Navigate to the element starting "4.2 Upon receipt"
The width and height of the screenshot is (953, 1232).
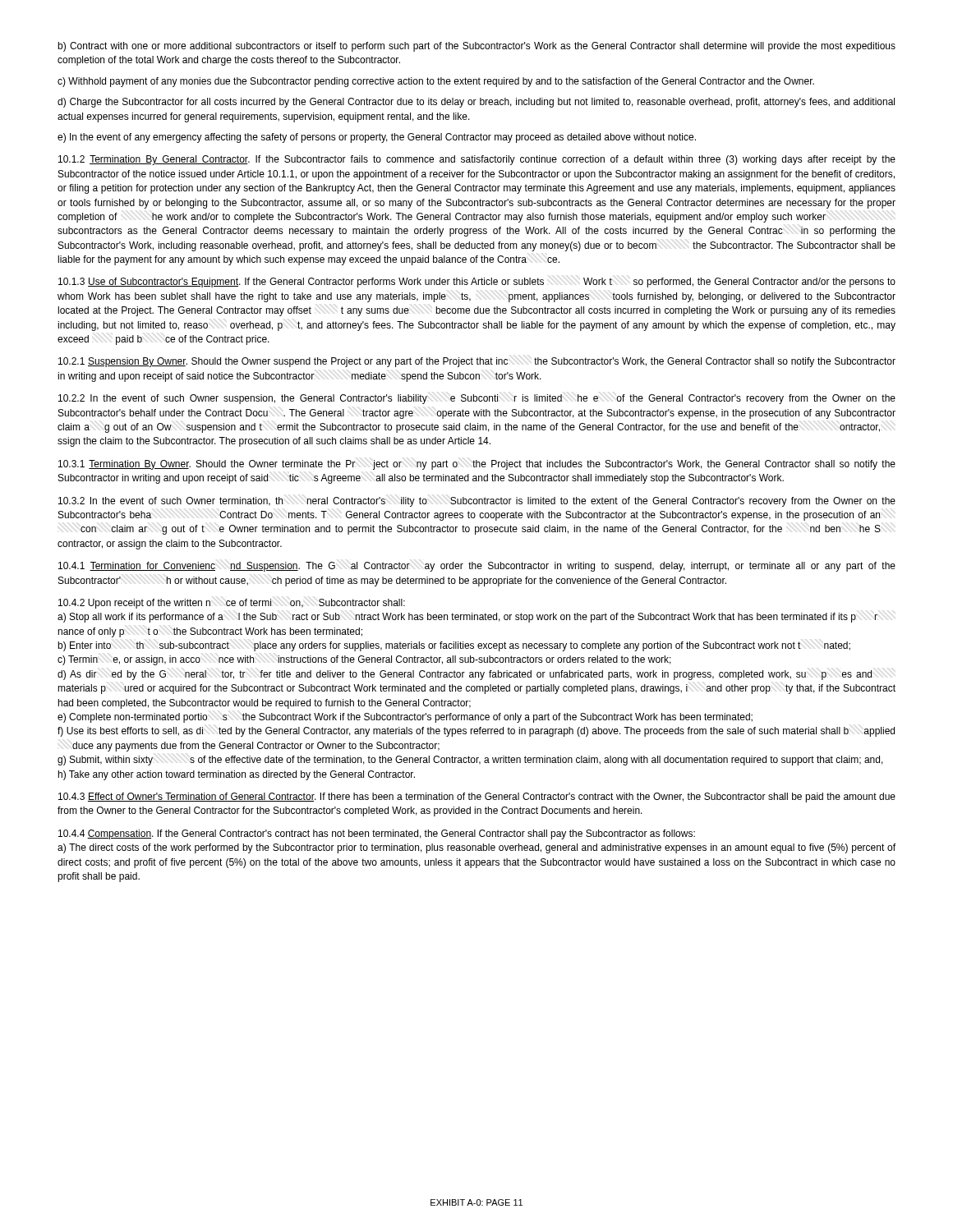coord(476,688)
